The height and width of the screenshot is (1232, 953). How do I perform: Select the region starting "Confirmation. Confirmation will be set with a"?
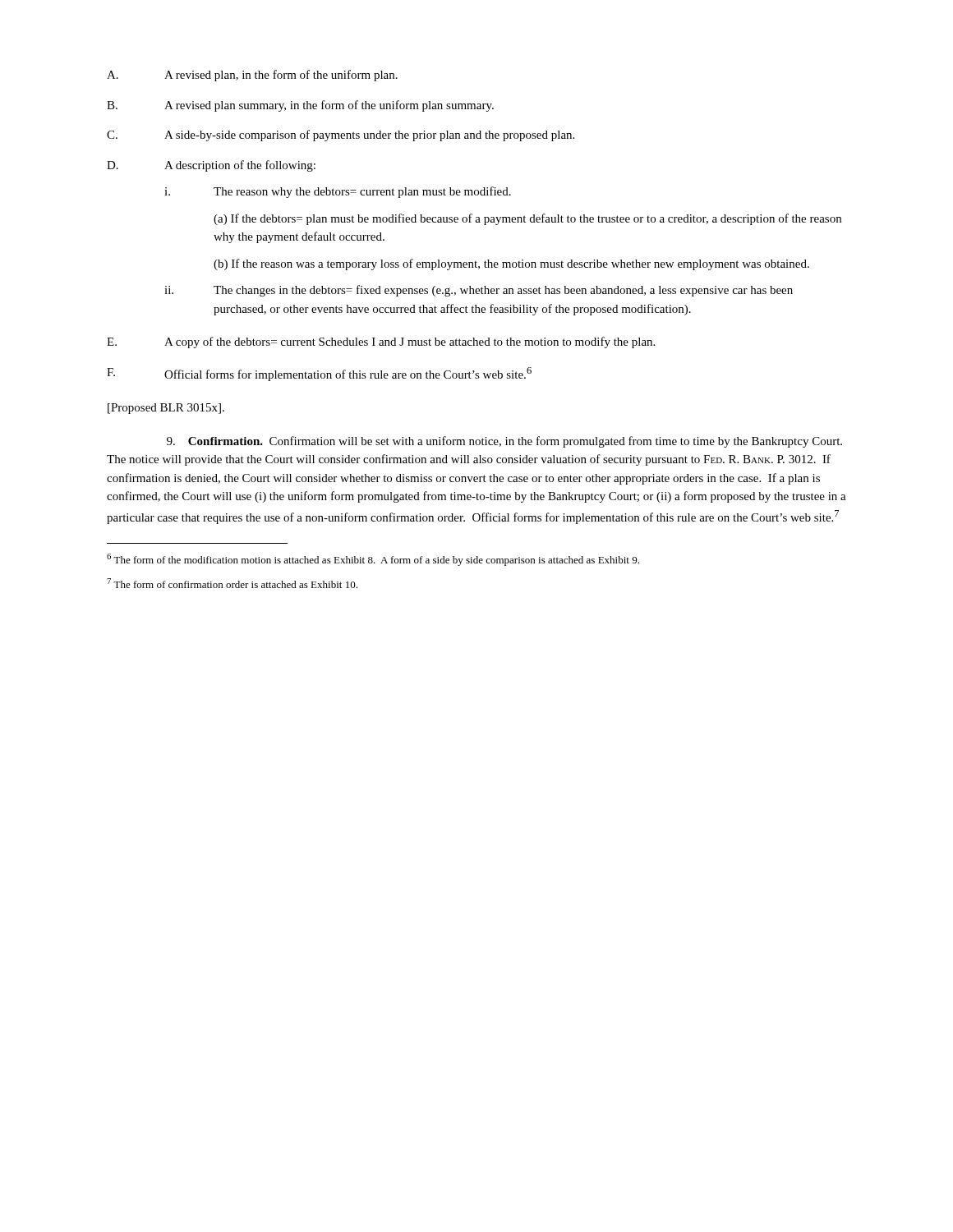pyautogui.click(x=476, y=479)
